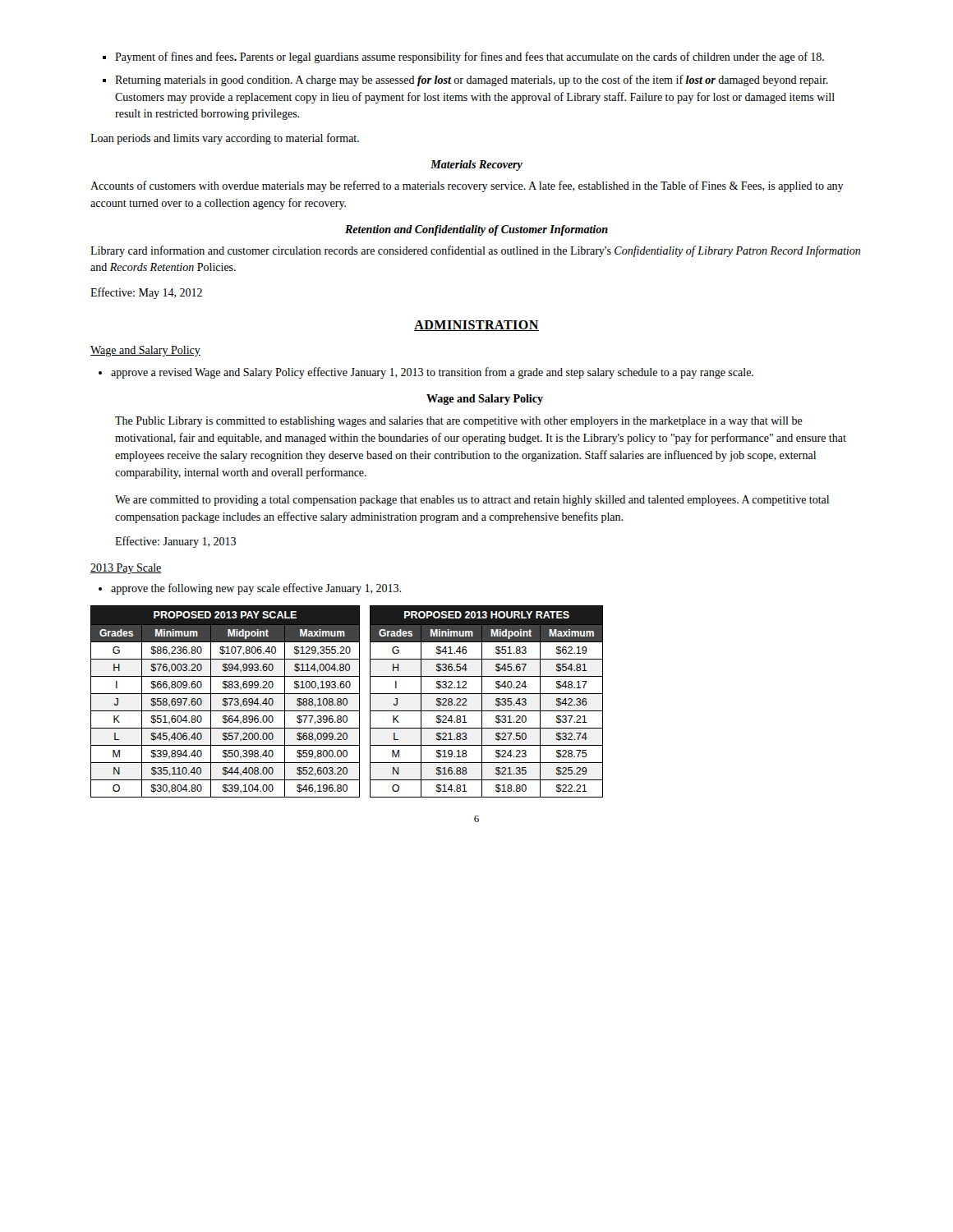The height and width of the screenshot is (1232, 953).
Task: Find the region starting "Accounts of customers with overdue materials may be"
Action: click(x=467, y=195)
